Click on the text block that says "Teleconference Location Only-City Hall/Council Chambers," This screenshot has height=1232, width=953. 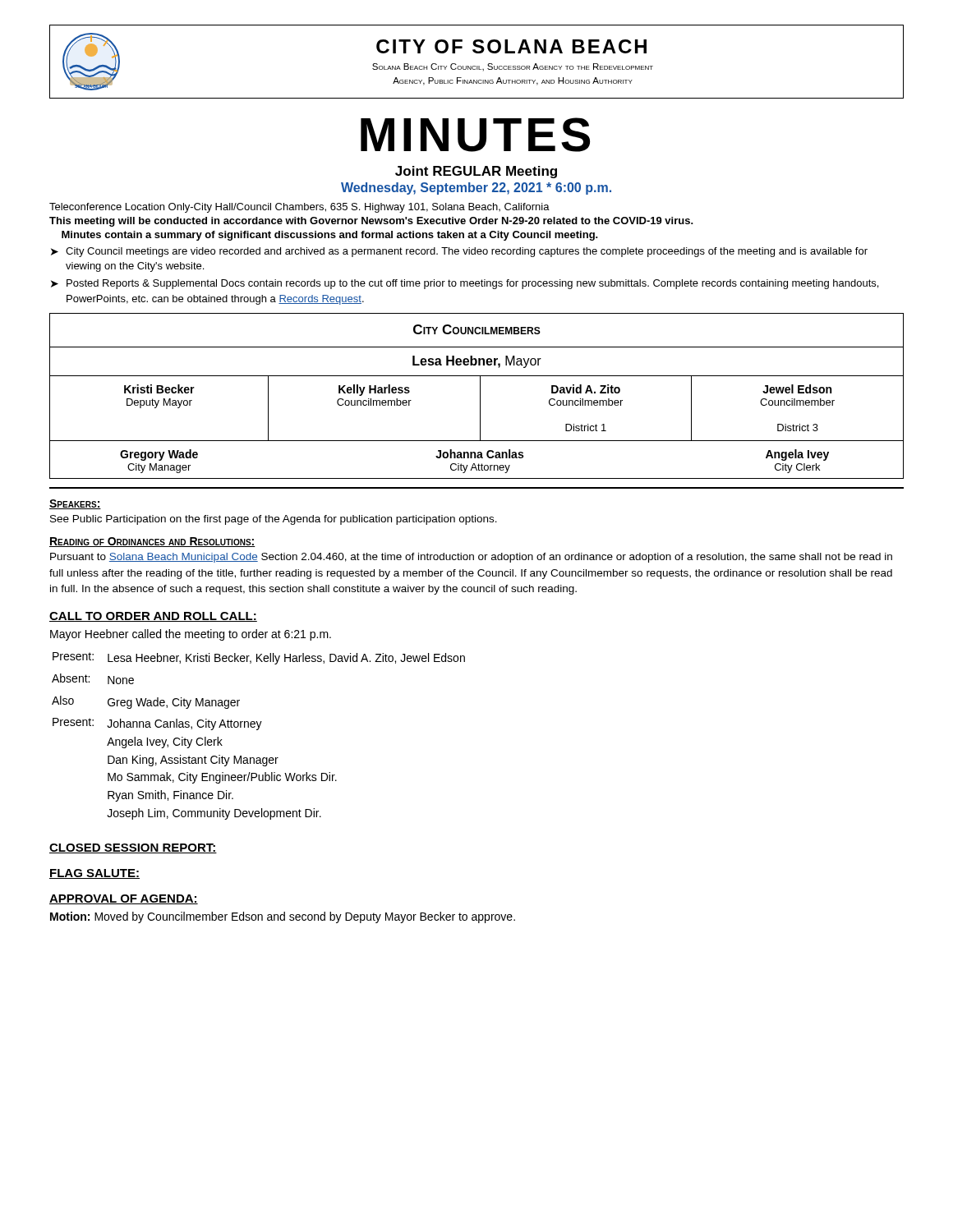click(x=299, y=207)
